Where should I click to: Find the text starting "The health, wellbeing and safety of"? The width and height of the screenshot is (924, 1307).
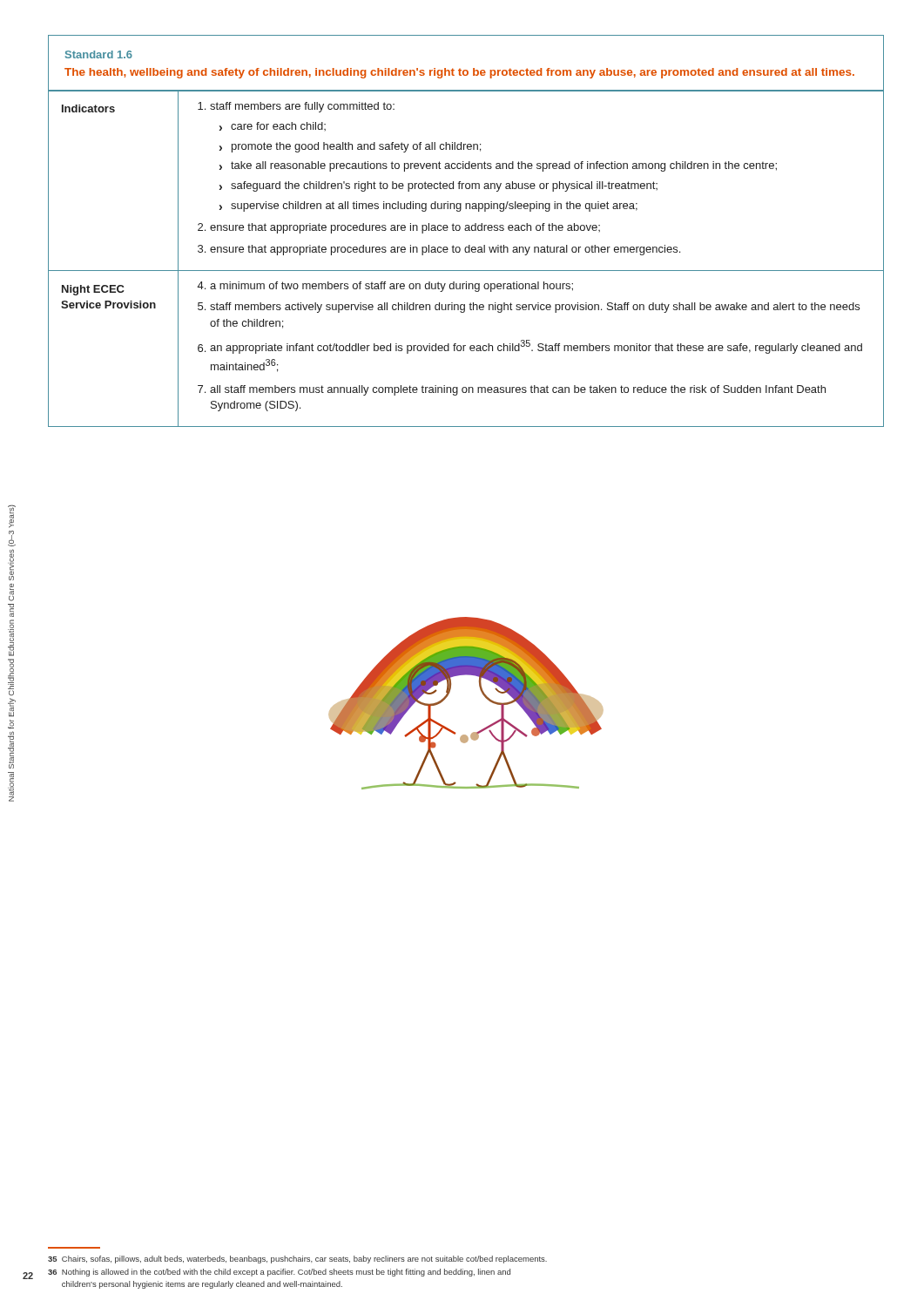coord(460,72)
